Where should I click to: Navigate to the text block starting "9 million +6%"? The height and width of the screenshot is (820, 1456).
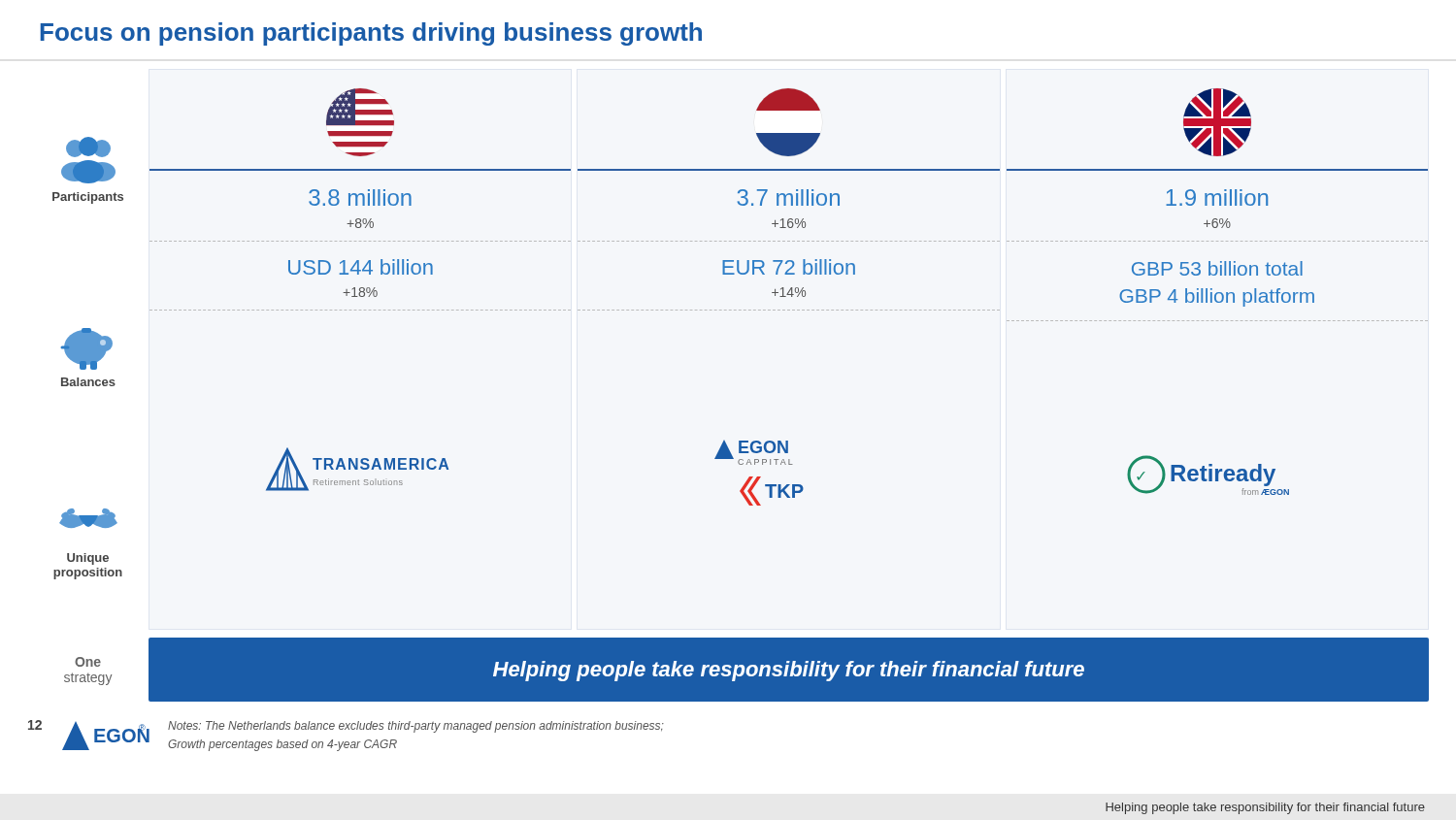pyautogui.click(x=1217, y=208)
